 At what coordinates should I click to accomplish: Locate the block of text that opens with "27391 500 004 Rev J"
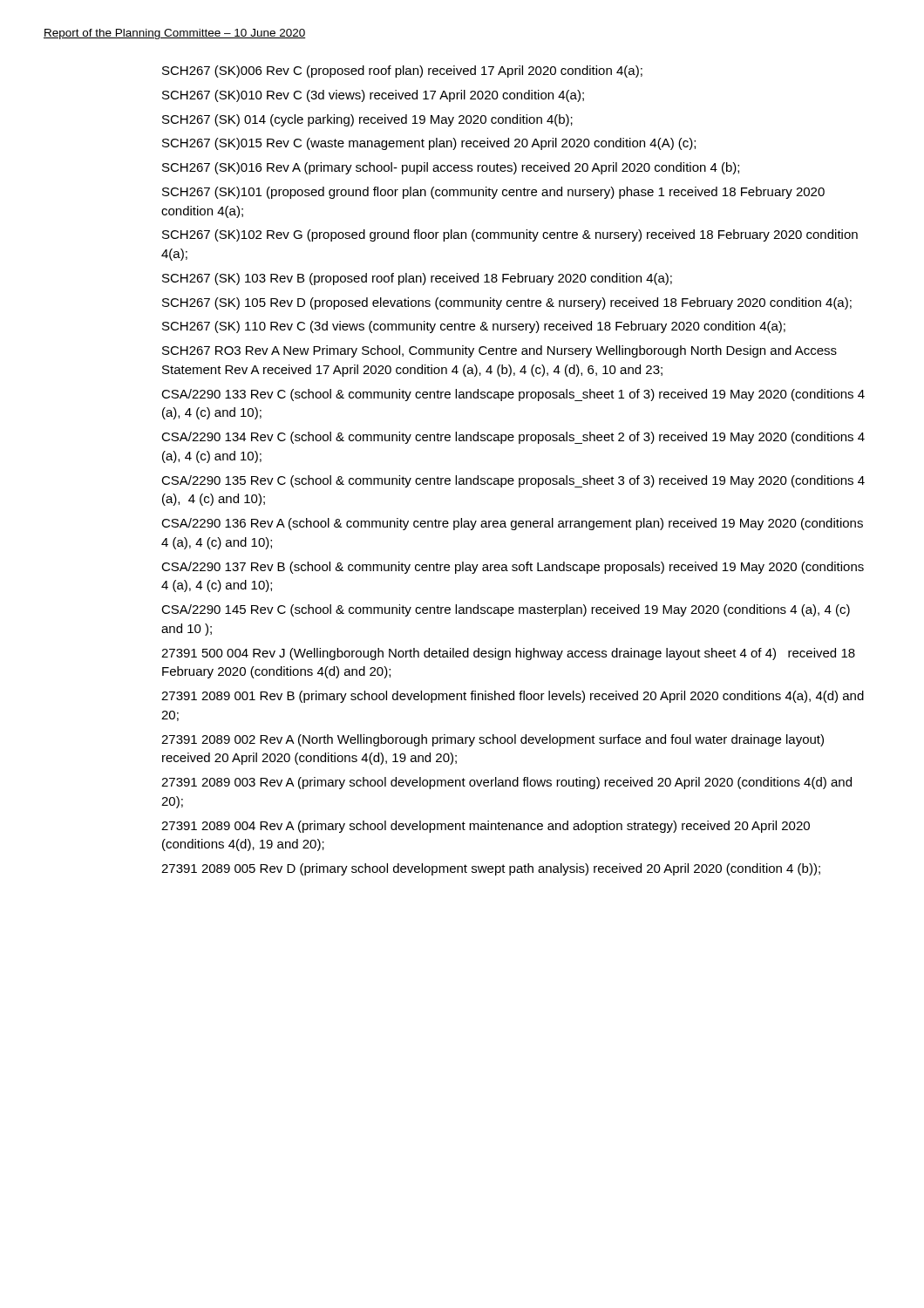pyautogui.click(x=508, y=662)
